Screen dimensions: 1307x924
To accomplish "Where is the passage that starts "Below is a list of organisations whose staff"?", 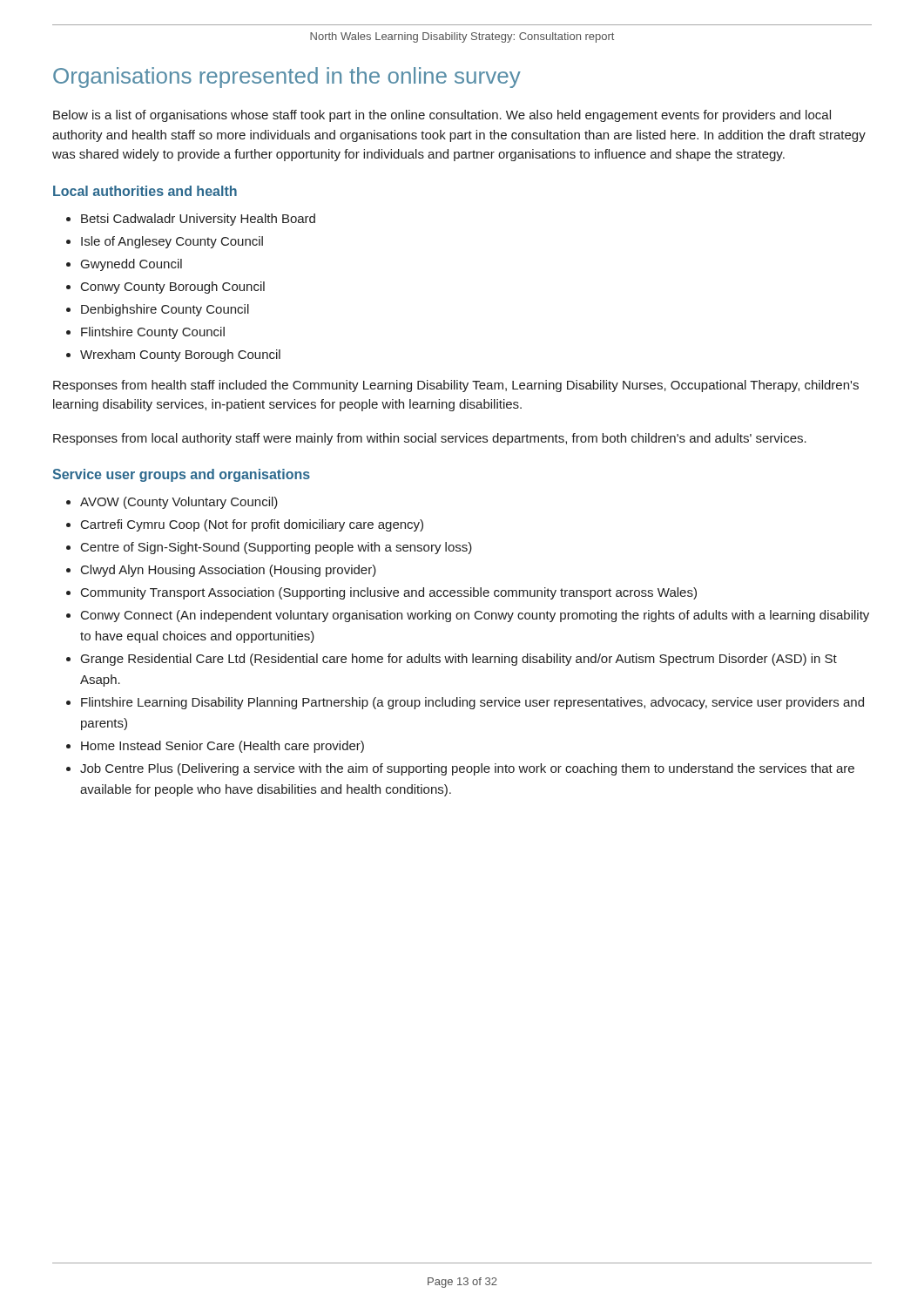I will 459,134.
